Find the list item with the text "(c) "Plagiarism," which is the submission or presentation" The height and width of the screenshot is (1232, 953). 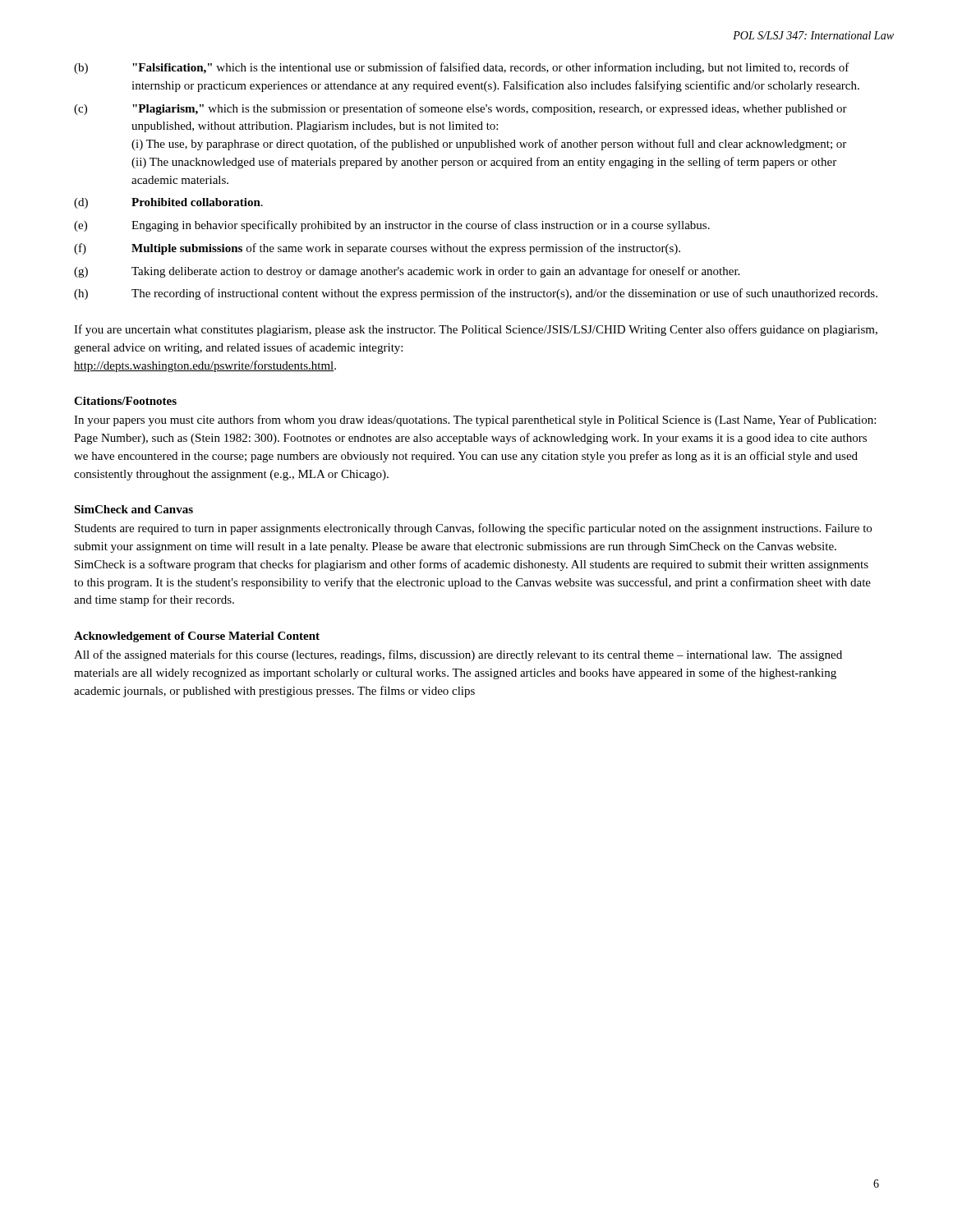coord(476,144)
